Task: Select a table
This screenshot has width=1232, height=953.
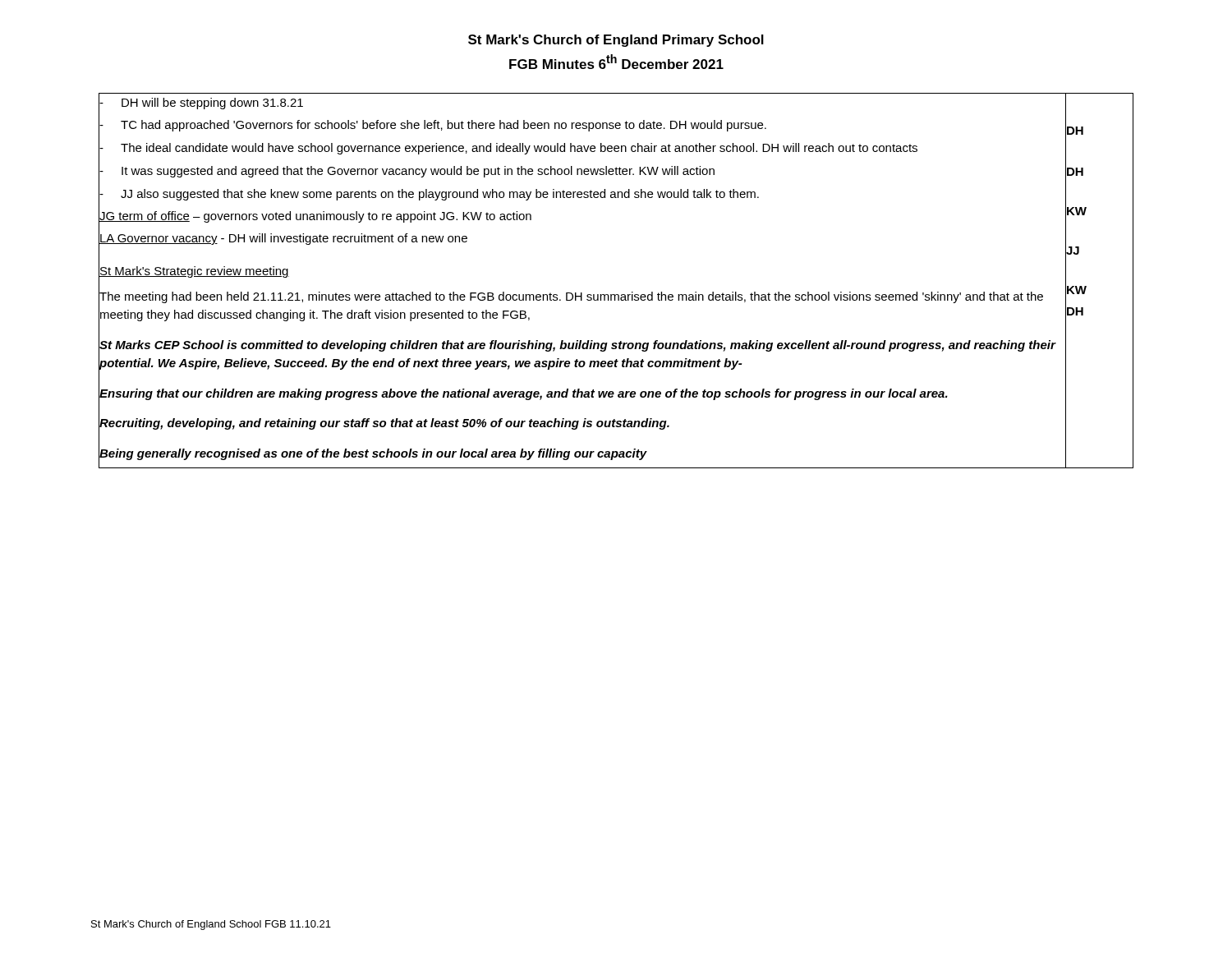Action: coord(616,281)
